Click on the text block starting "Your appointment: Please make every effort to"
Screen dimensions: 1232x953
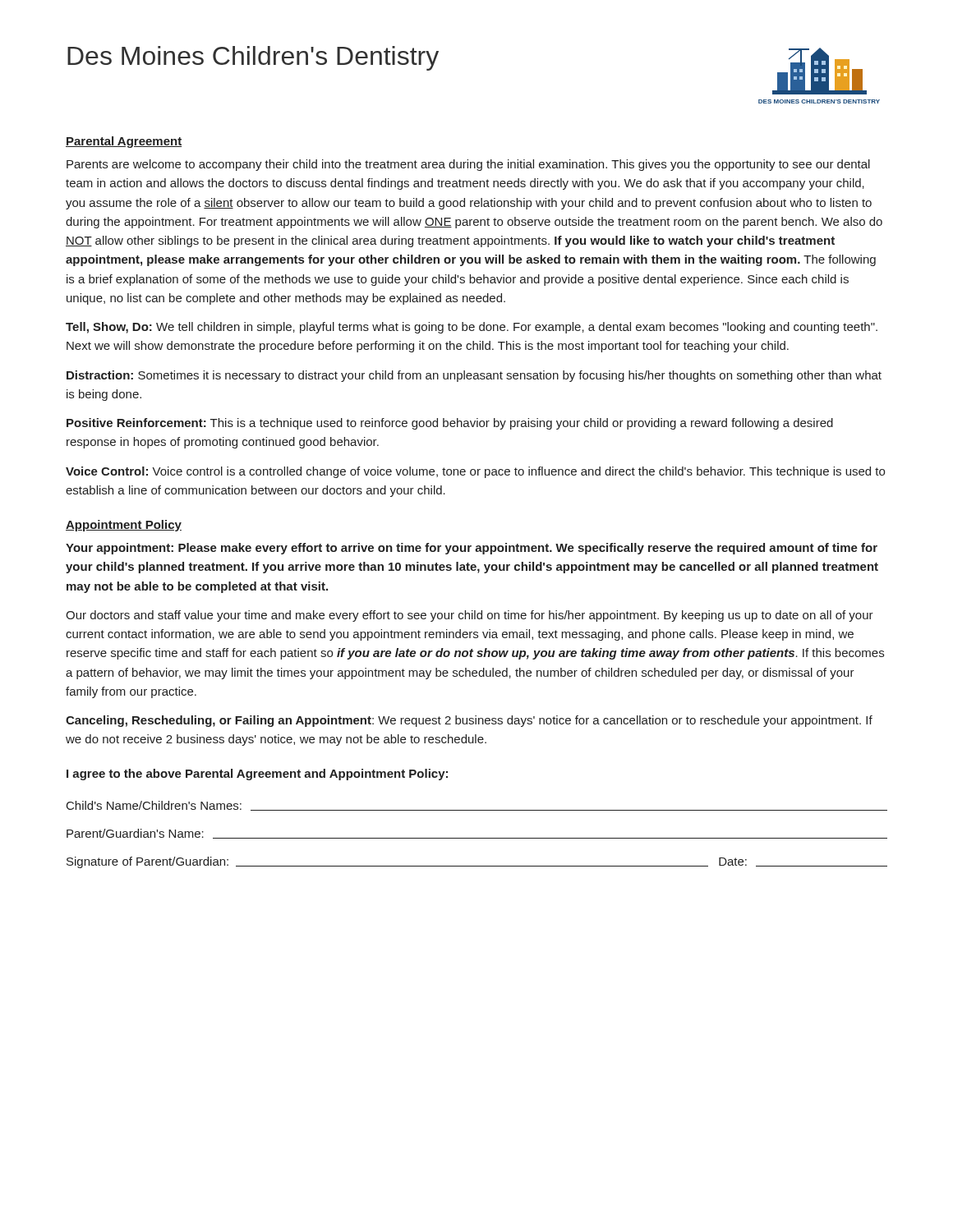[472, 567]
